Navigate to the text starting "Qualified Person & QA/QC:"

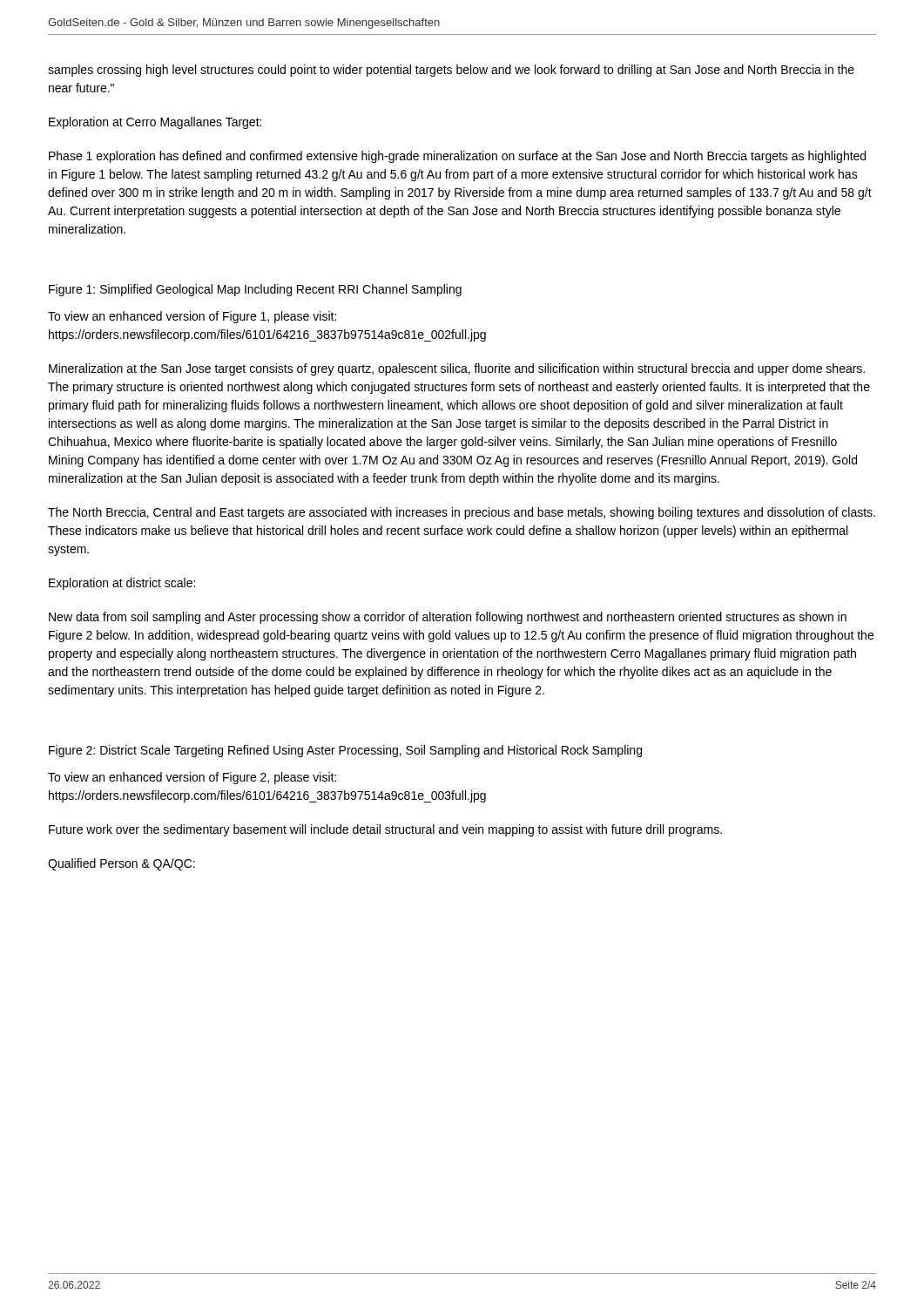tap(121, 864)
